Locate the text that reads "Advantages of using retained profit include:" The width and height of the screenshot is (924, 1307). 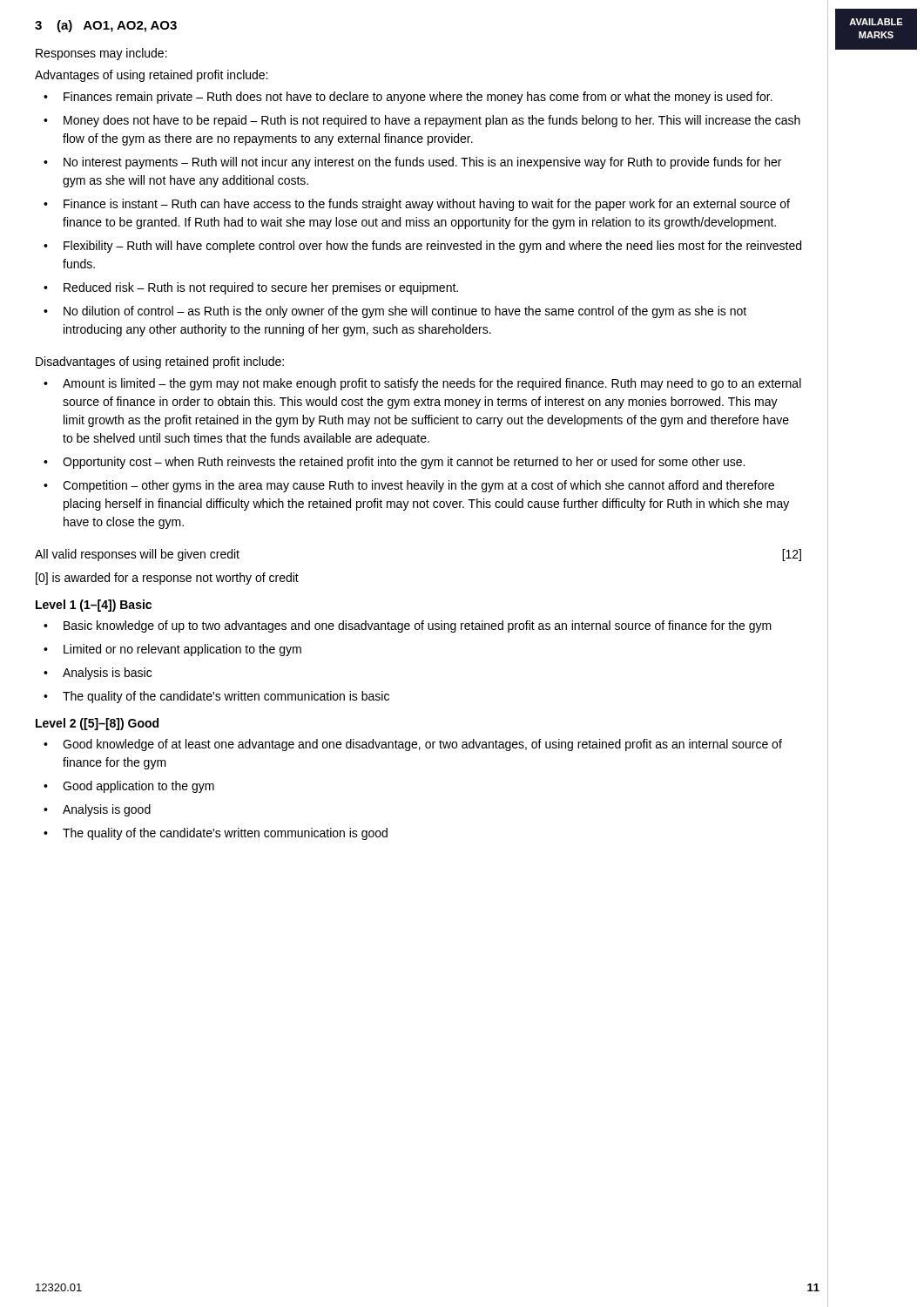(152, 75)
